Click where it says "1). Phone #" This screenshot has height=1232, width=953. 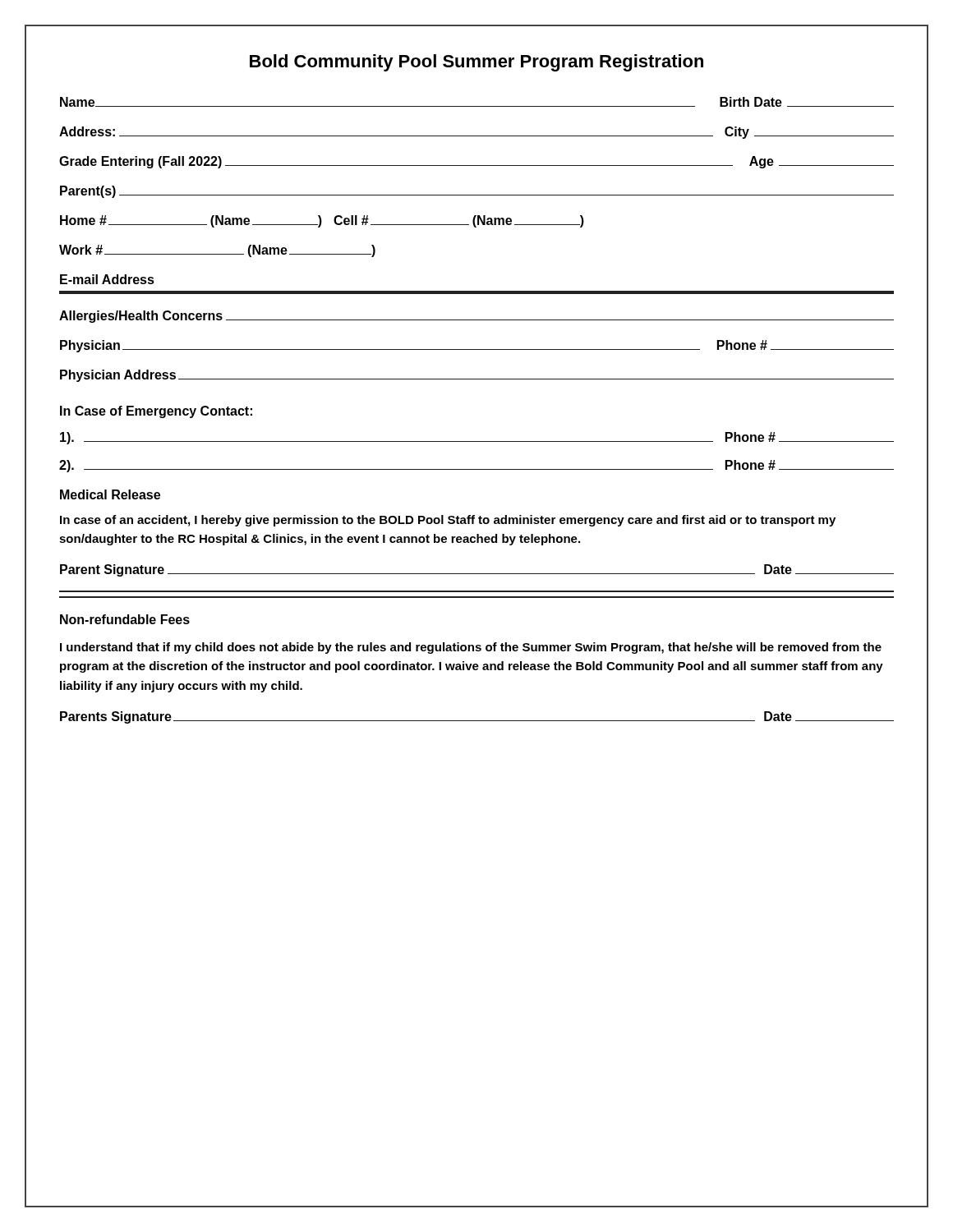476,438
